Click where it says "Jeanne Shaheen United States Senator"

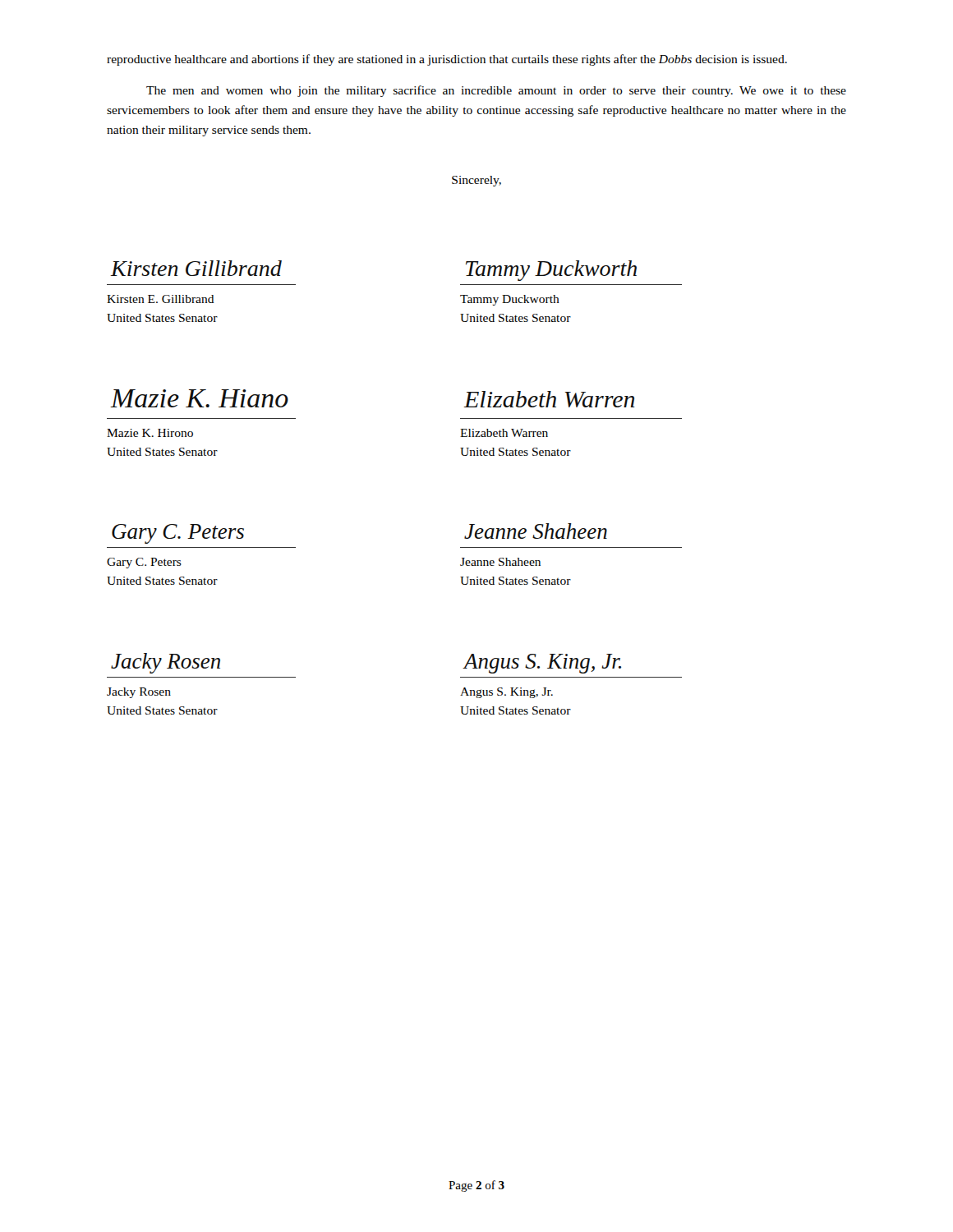500,562
